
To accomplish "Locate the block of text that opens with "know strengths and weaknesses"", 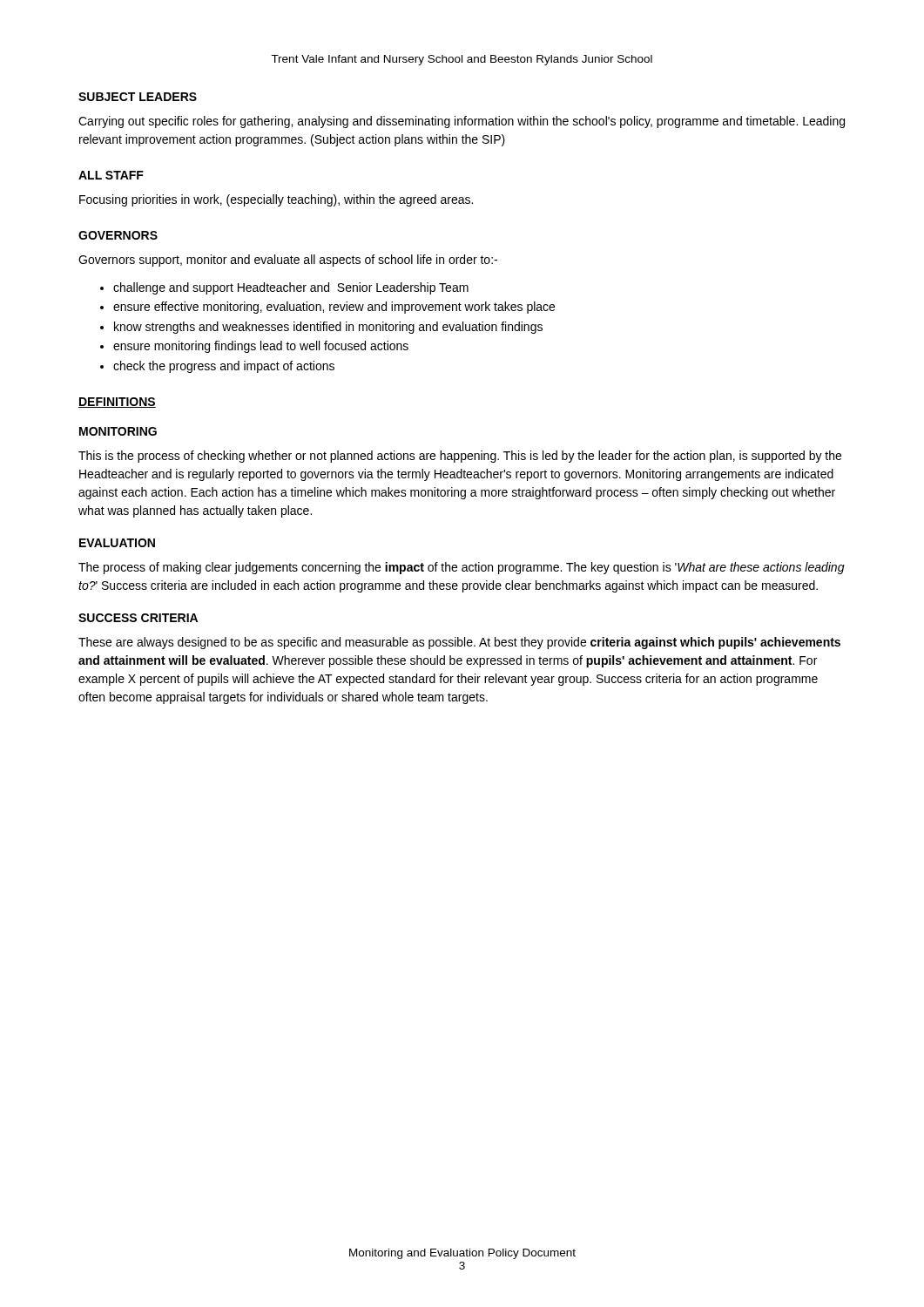I will pos(479,327).
